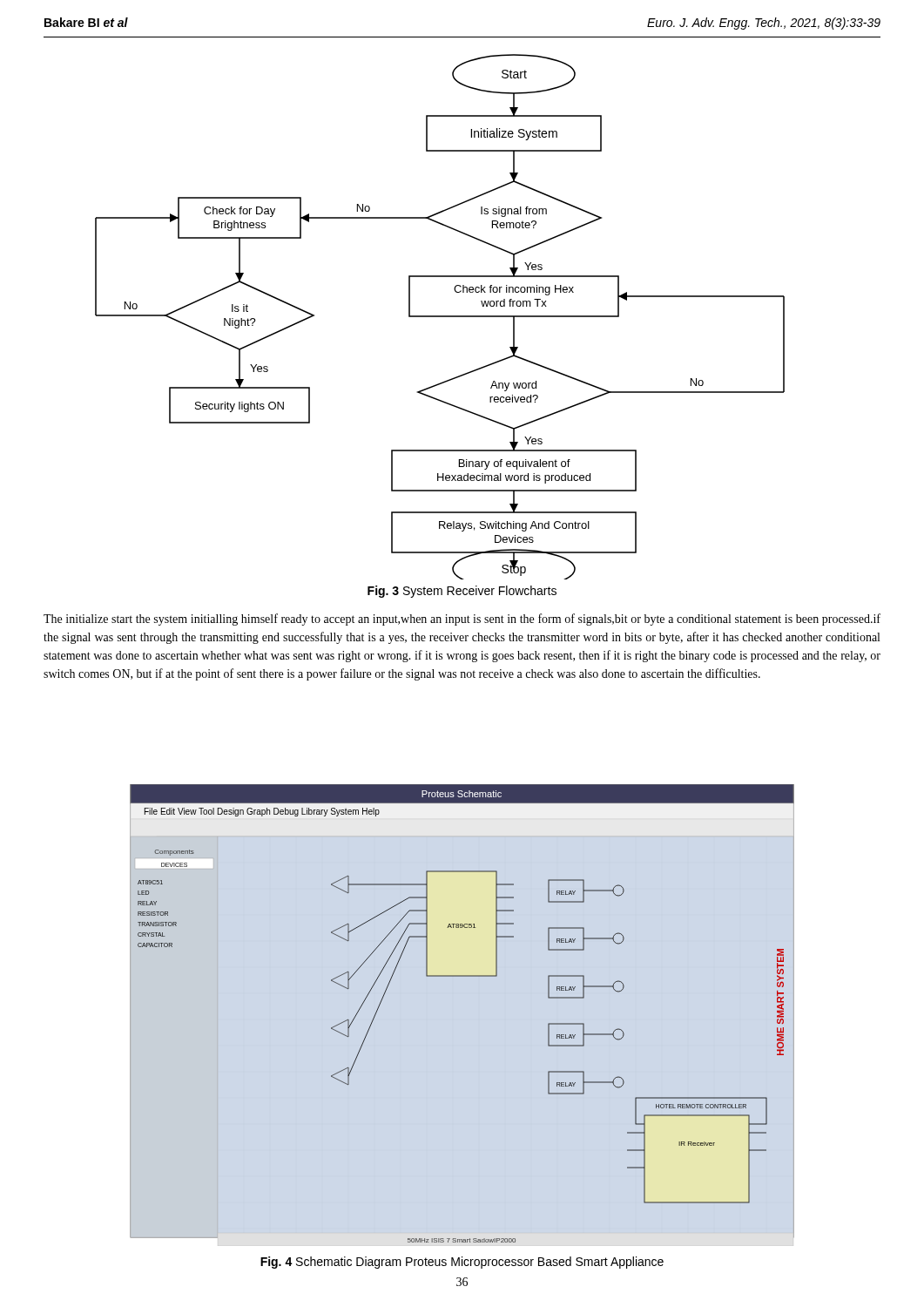Locate the flowchart

(462, 314)
